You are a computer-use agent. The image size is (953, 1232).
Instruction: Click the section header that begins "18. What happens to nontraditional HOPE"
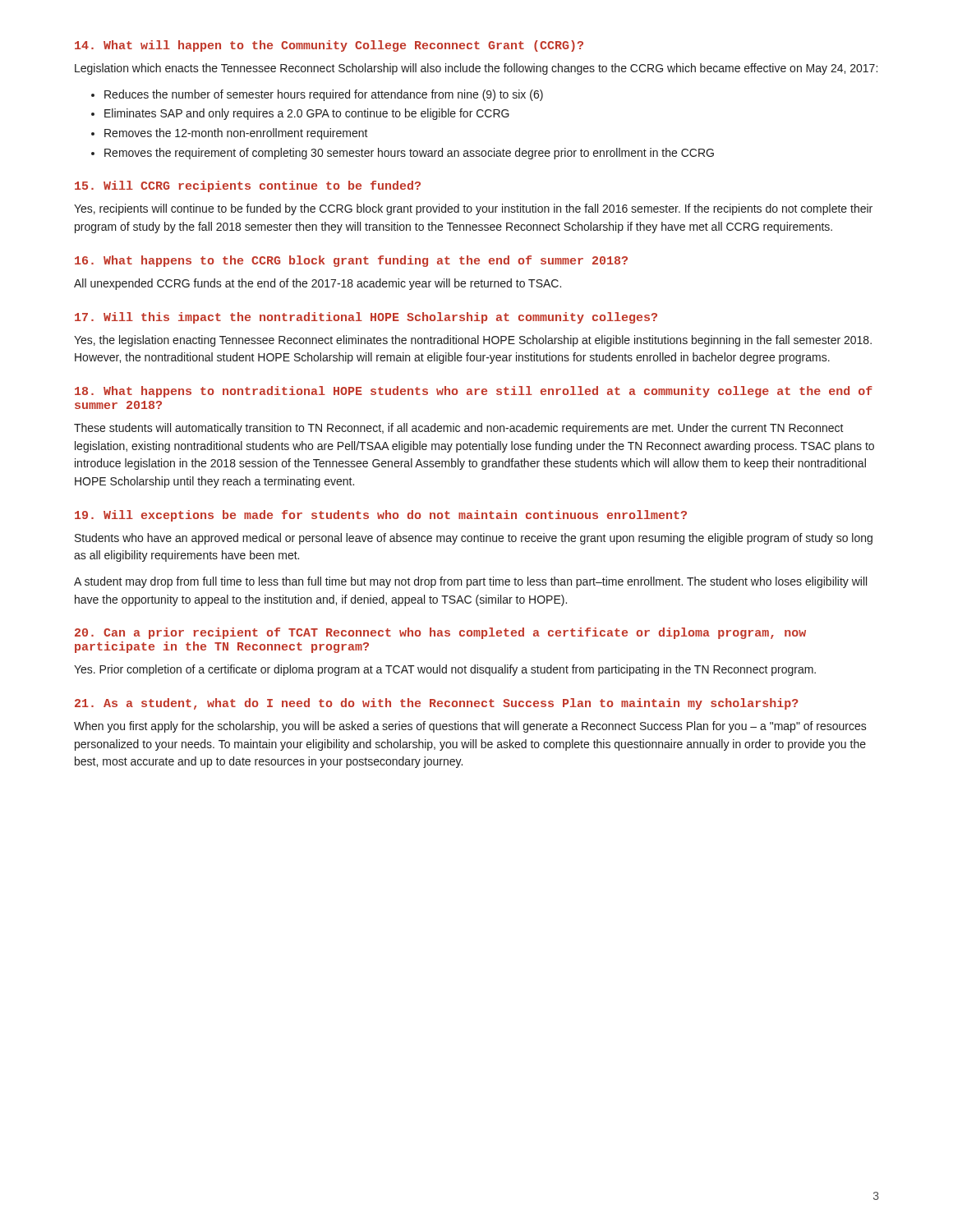(x=473, y=399)
